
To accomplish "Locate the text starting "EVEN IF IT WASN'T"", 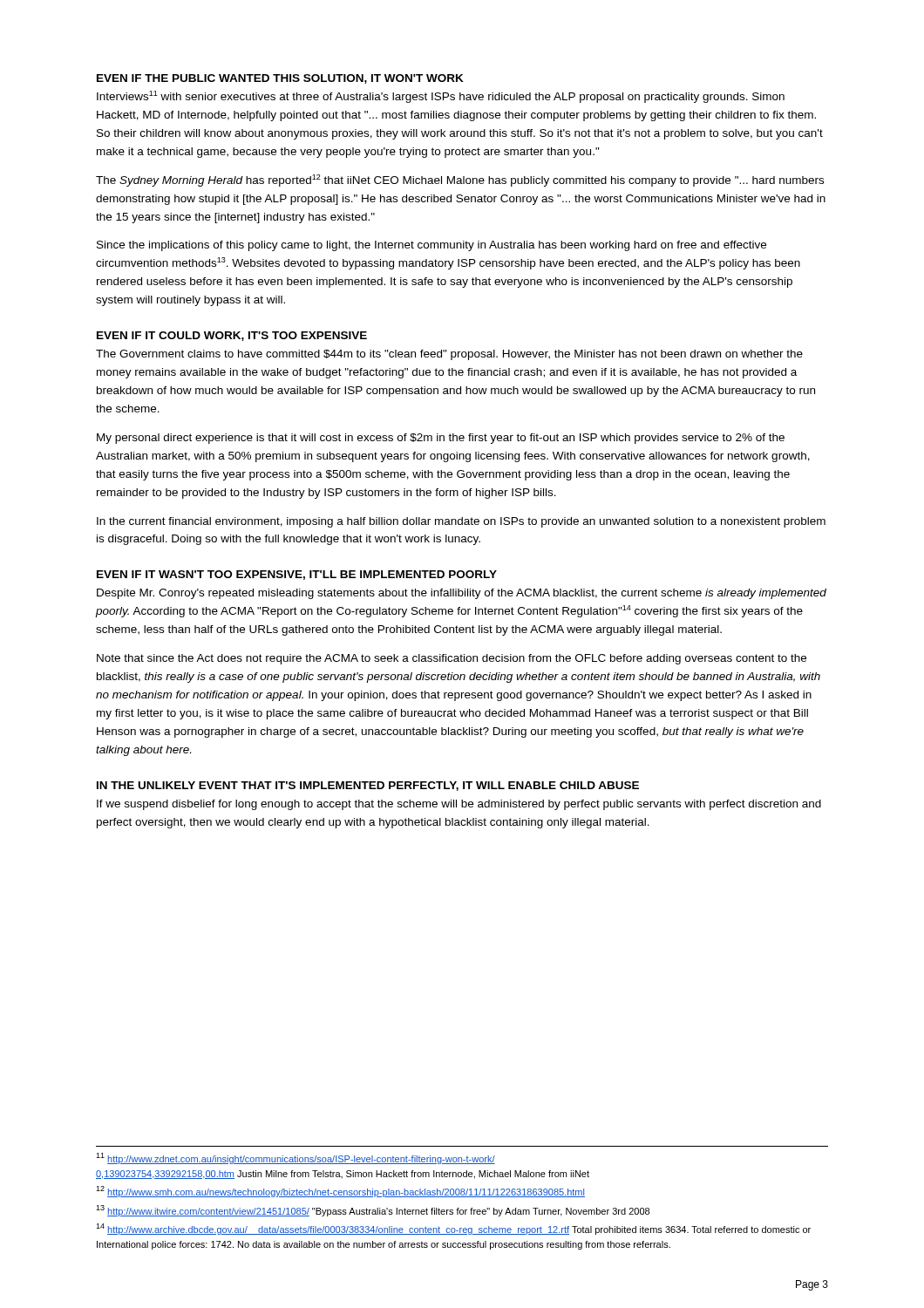I will [x=296, y=574].
